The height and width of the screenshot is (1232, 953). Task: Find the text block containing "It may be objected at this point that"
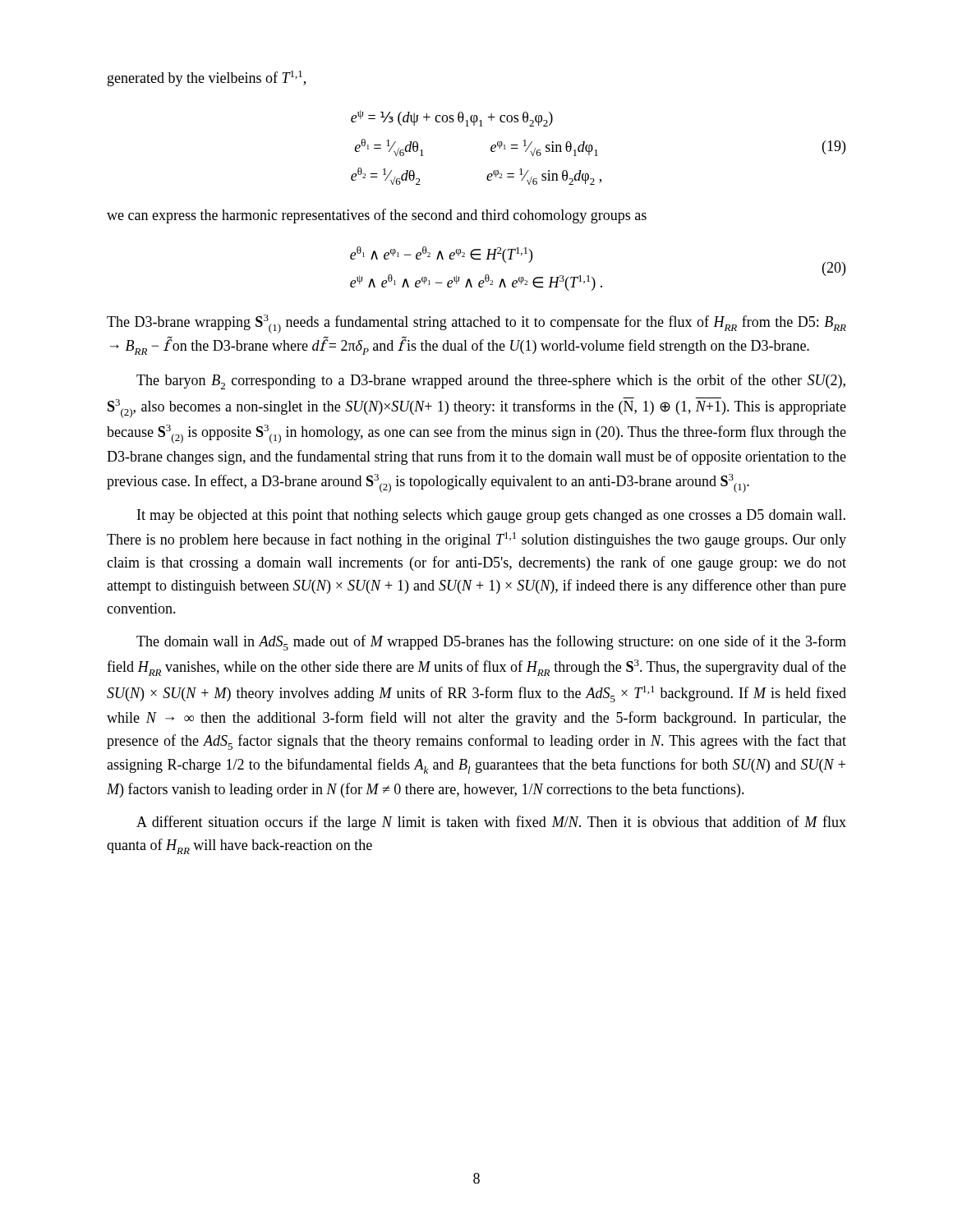point(476,563)
